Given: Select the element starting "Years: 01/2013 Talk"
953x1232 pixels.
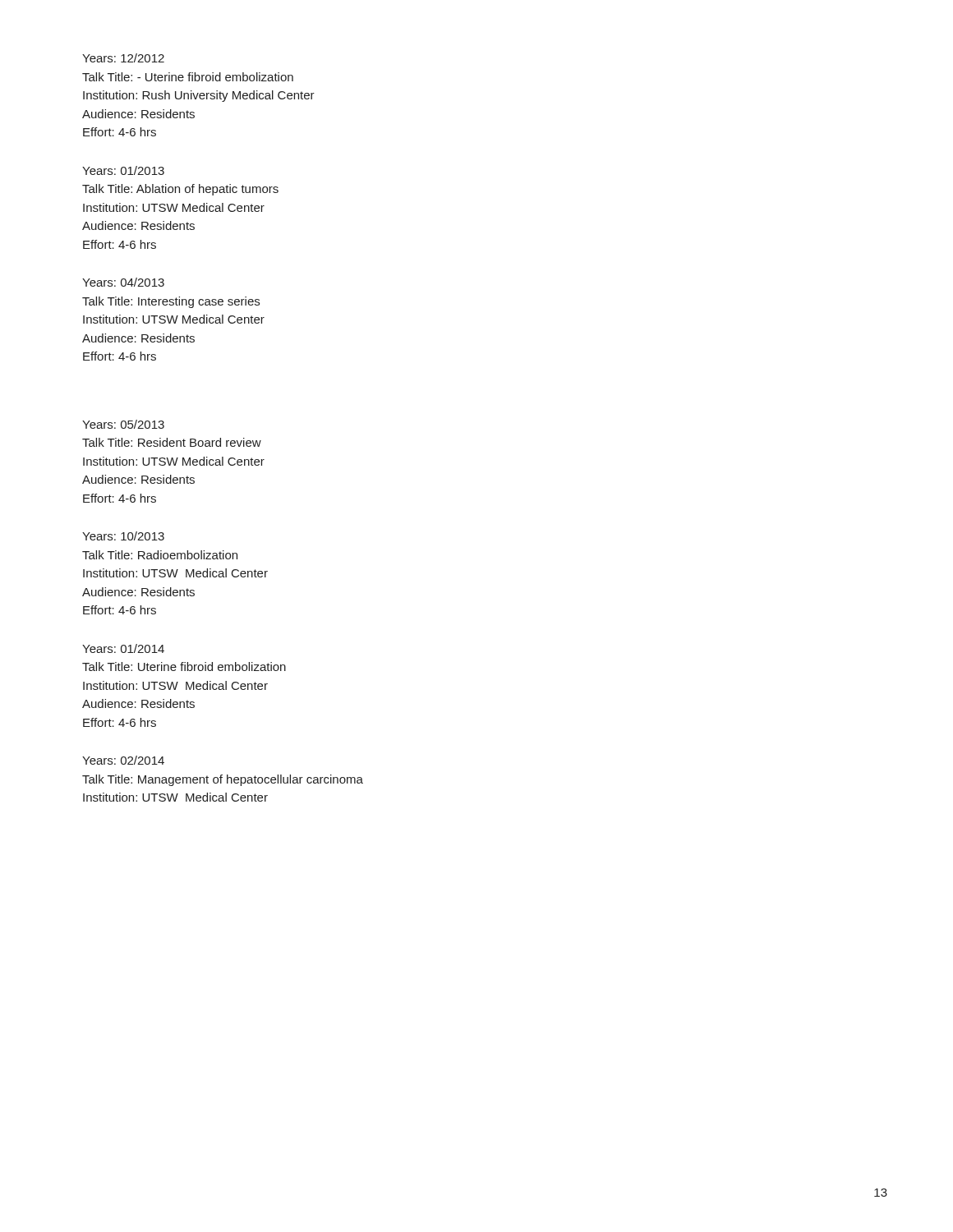Looking at the screenshot, I should [180, 207].
